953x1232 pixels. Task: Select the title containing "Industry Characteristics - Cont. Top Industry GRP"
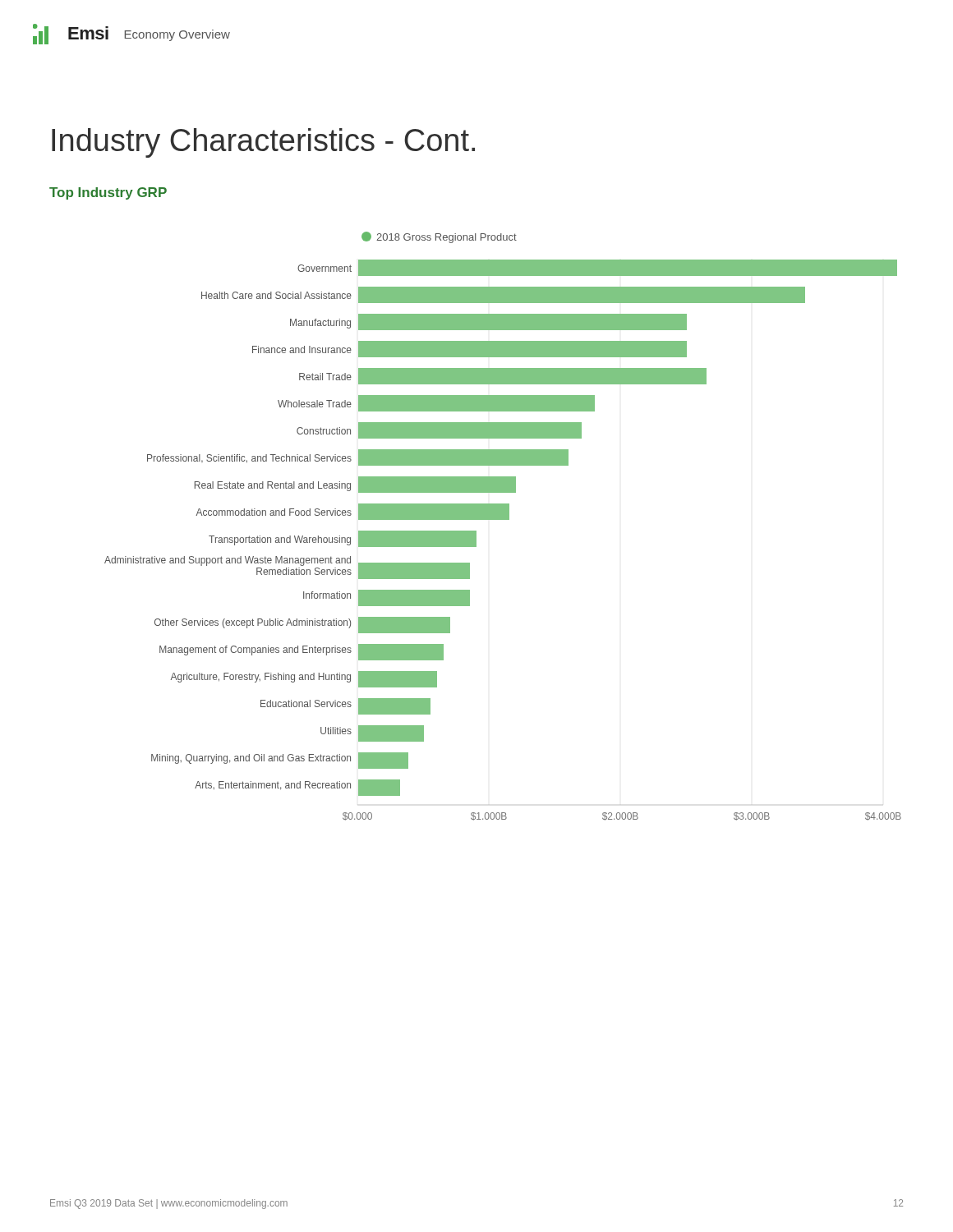click(264, 162)
